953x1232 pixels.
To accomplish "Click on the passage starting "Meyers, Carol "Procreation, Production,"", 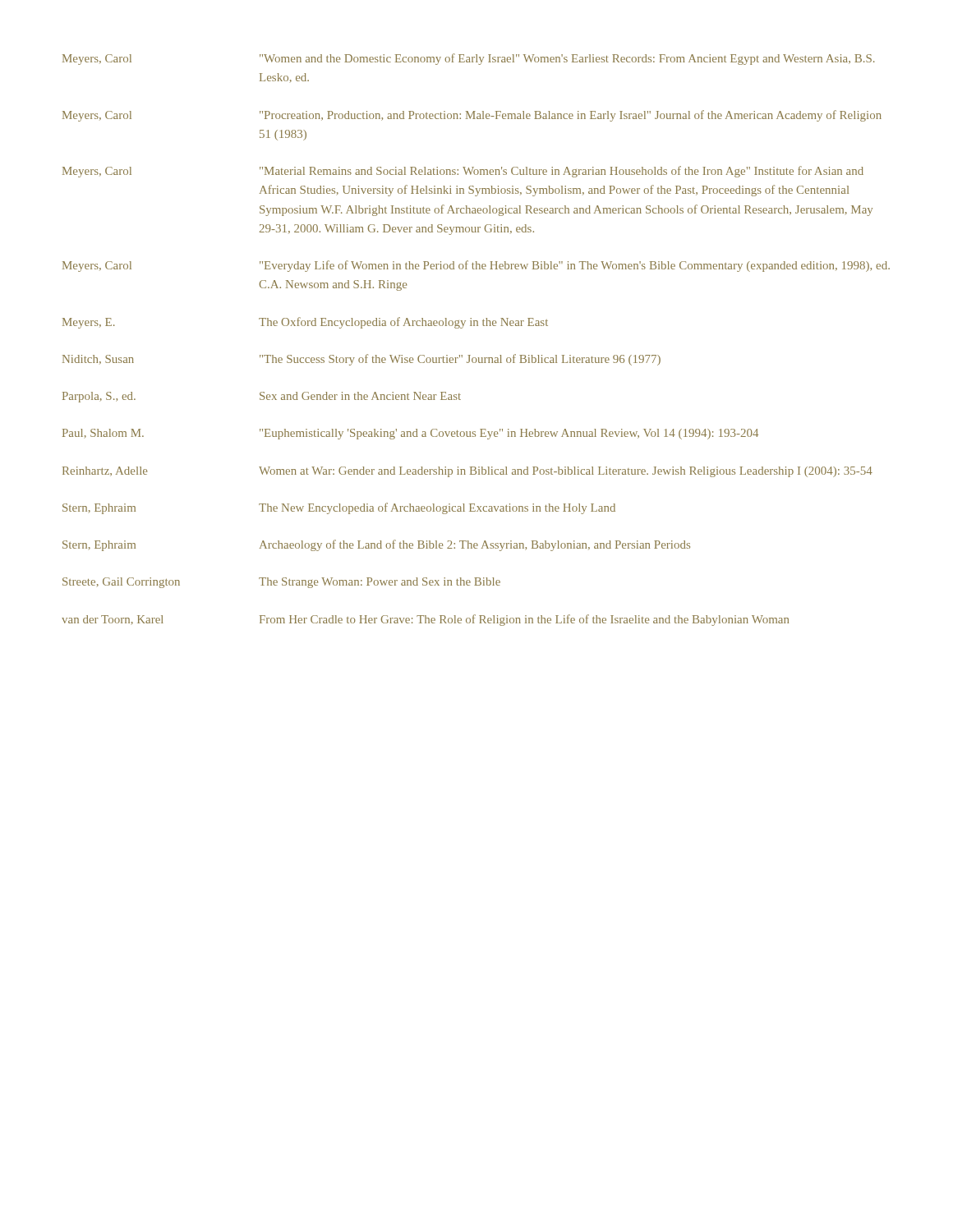I will point(476,125).
